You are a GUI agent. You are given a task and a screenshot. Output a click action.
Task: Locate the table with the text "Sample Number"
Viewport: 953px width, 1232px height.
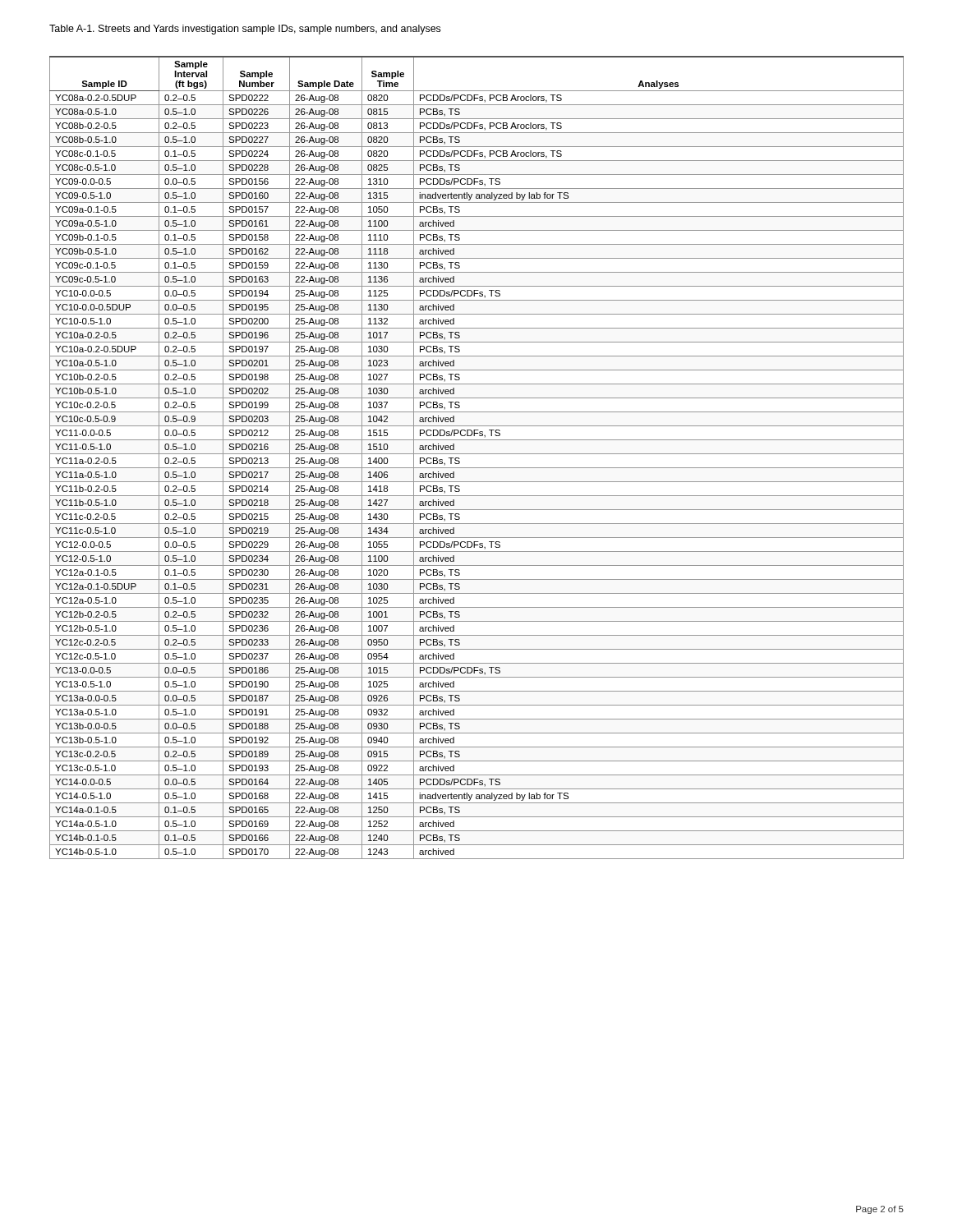(476, 457)
